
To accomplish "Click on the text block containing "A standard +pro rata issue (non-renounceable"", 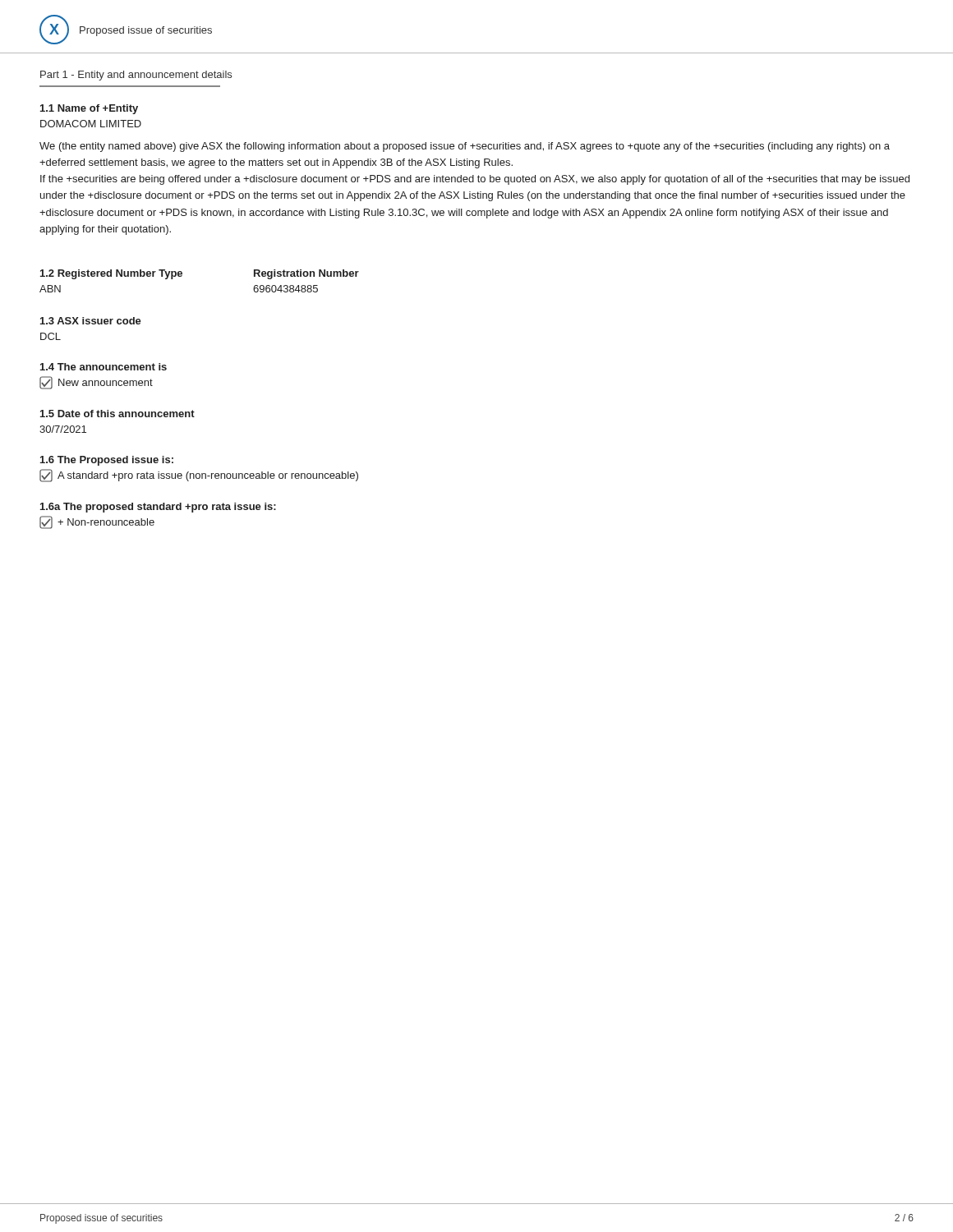I will click(199, 475).
